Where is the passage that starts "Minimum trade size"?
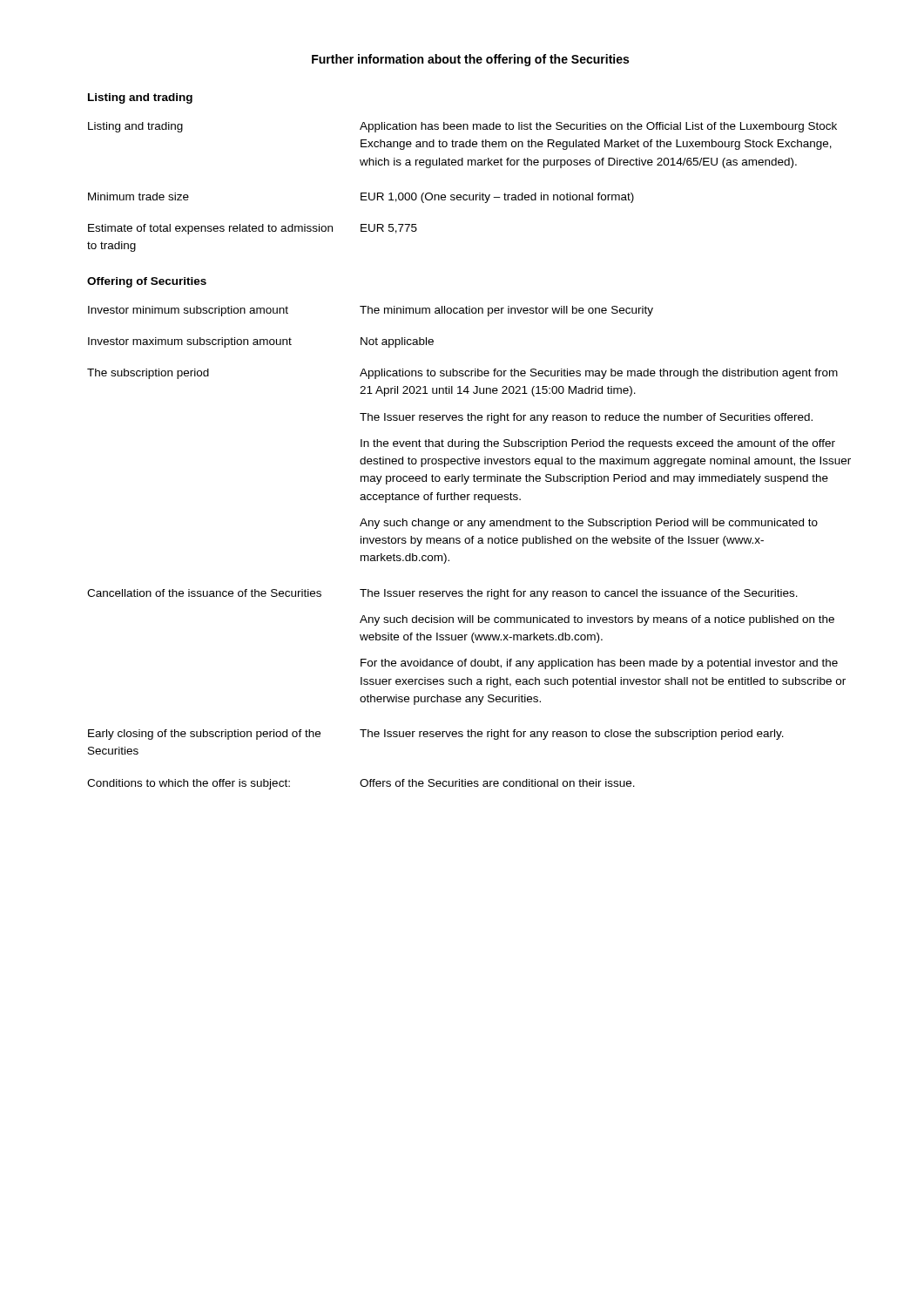This screenshot has height=1307, width=924. tap(470, 197)
